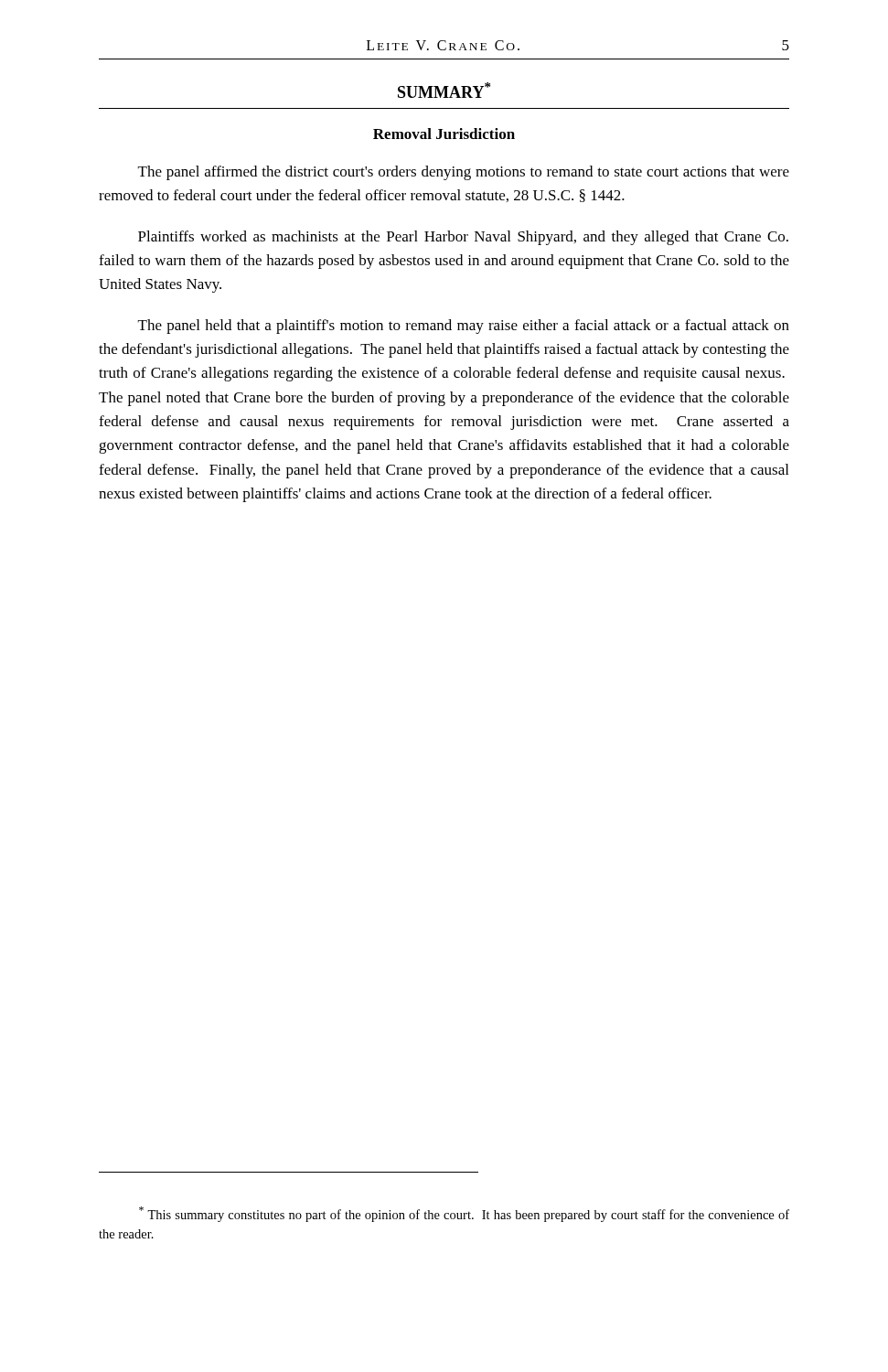Select the block starting "Plaintiffs worked as machinists at"
Screen dimensions: 1372x888
pos(444,260)
